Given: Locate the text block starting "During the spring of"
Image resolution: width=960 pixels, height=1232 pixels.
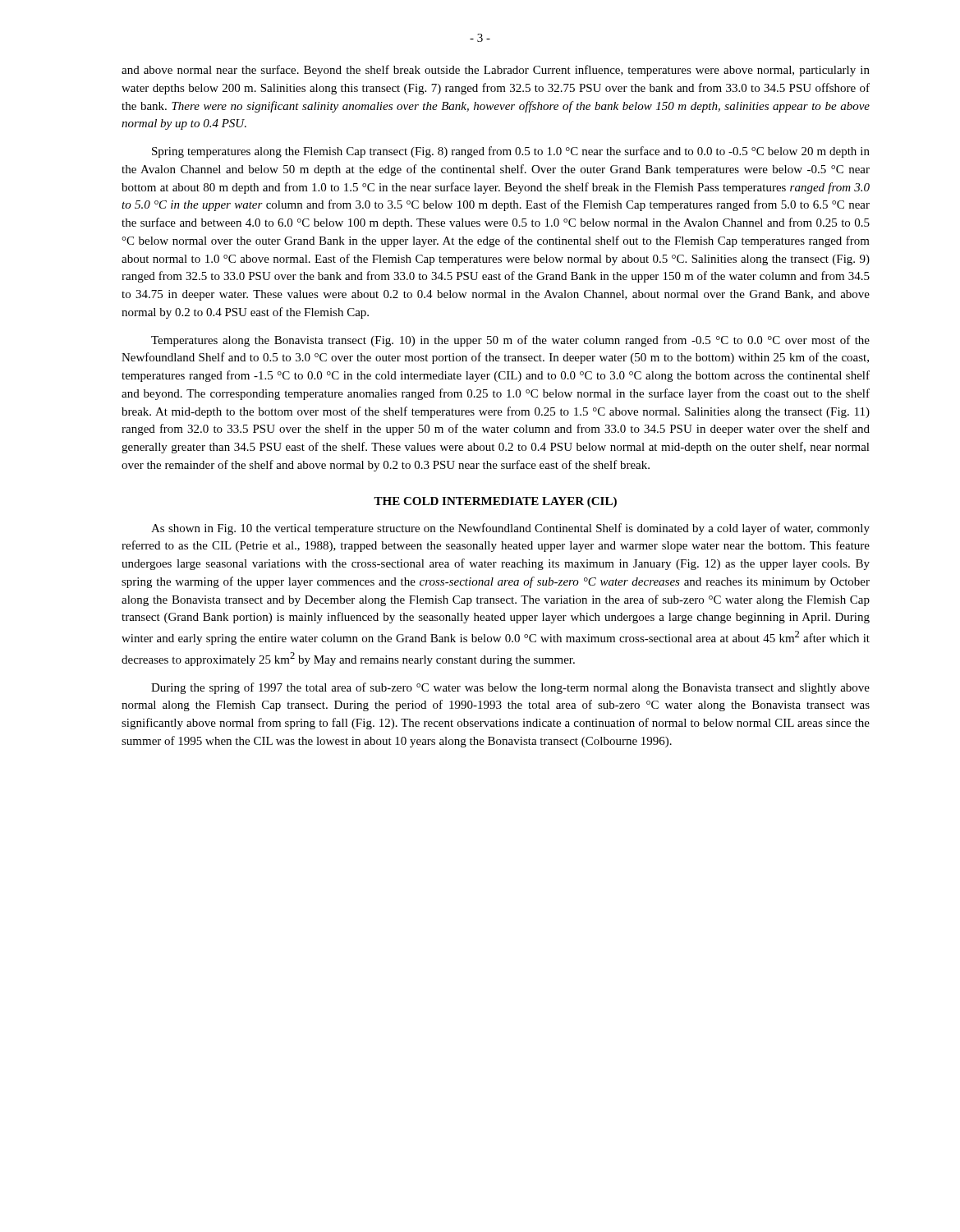Looking at the screenshot, I should (496, 714).
